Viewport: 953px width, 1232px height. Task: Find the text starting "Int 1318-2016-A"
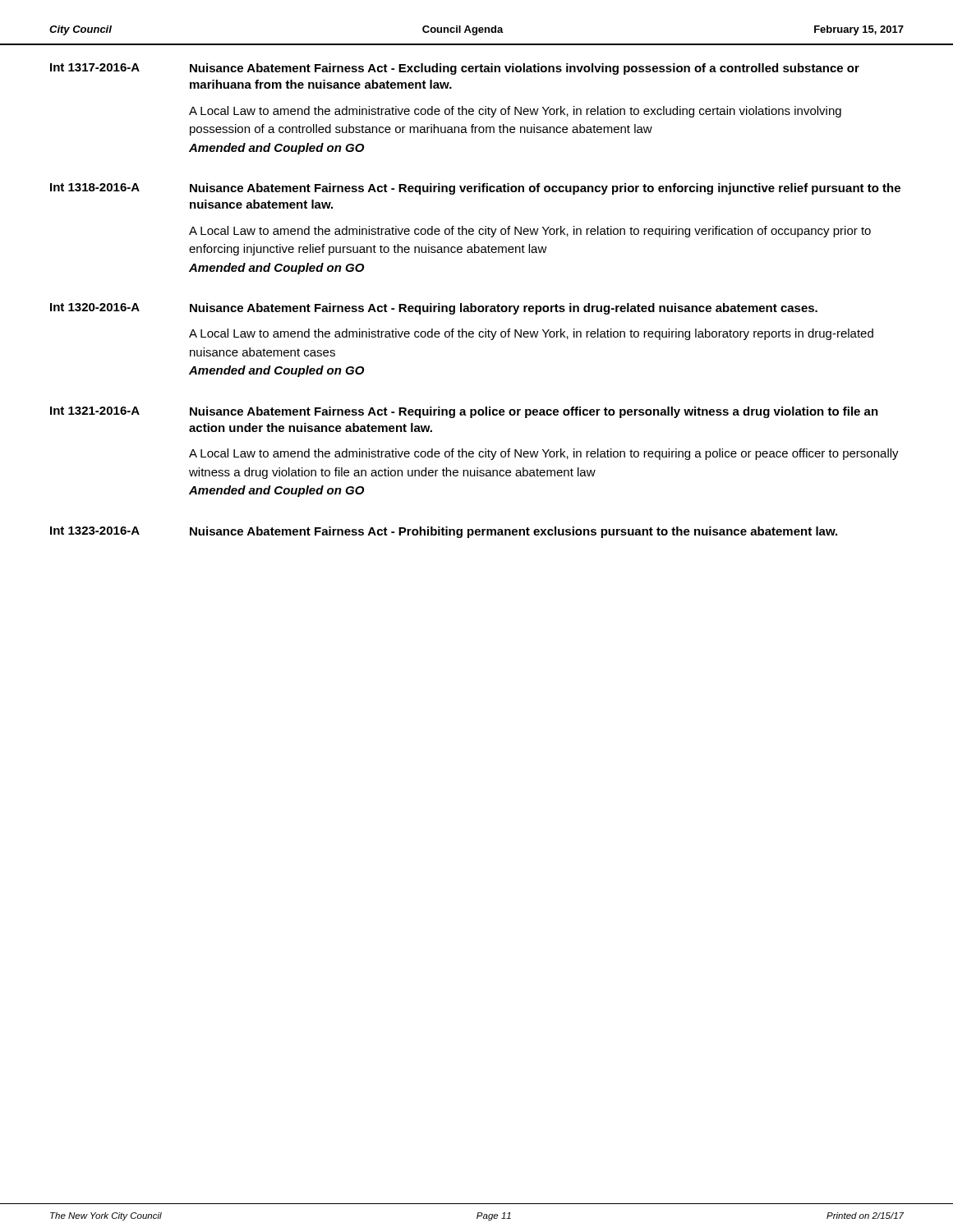tap(94, 187)
